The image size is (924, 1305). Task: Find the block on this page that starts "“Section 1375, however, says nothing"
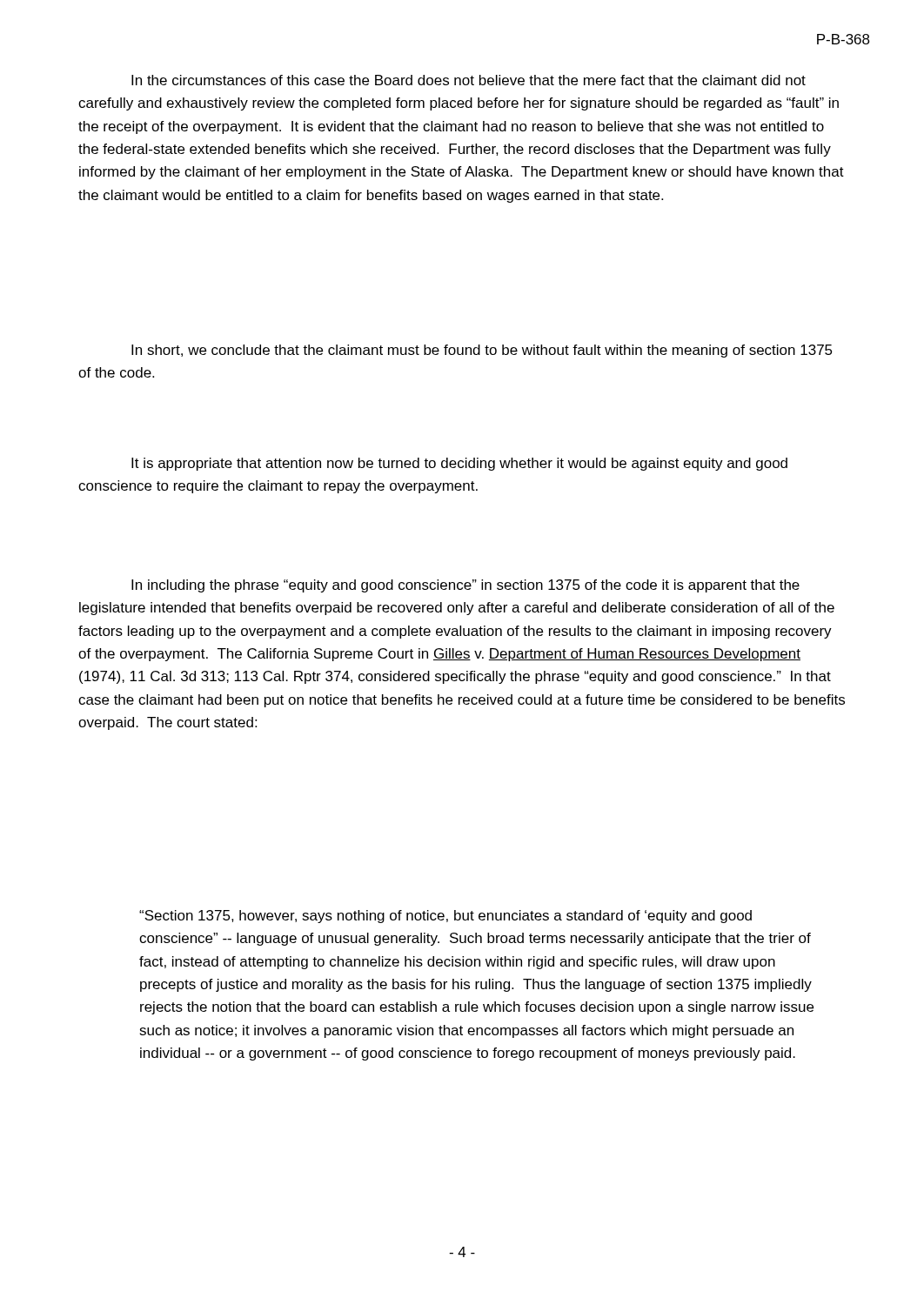(477, 984)
